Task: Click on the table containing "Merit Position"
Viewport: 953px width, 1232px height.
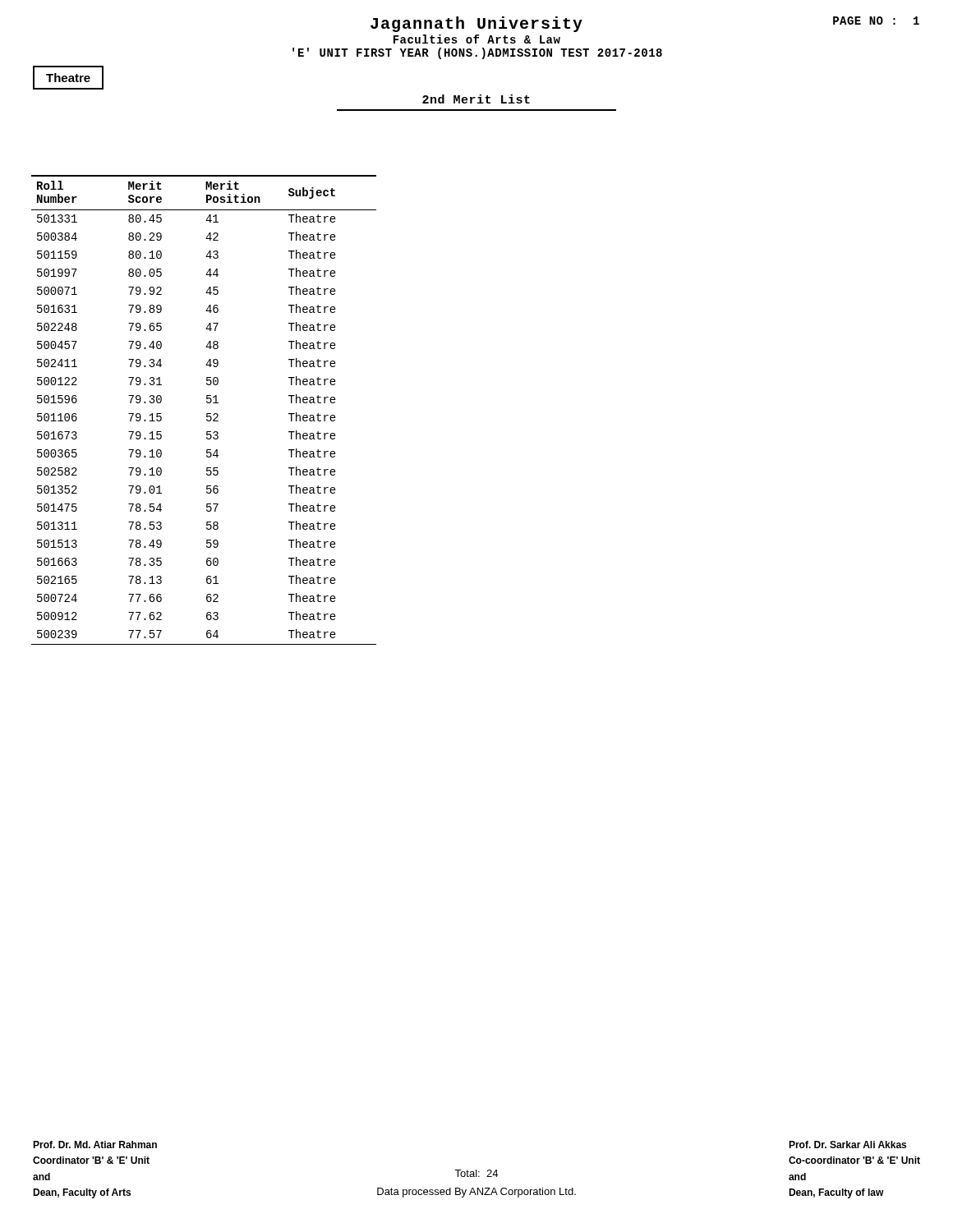Action: click(x=492, y=410)
